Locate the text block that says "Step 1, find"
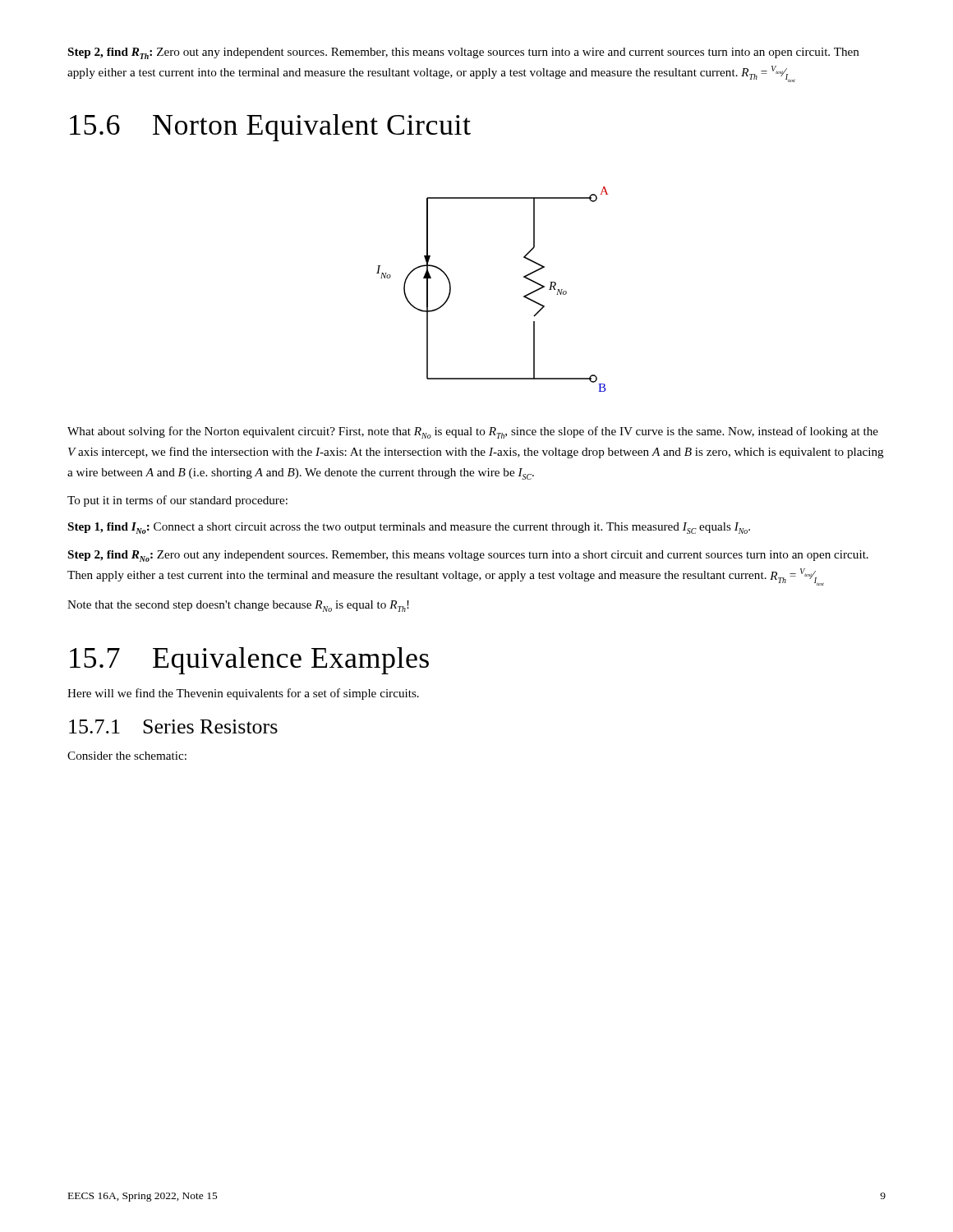 (409, 527)
